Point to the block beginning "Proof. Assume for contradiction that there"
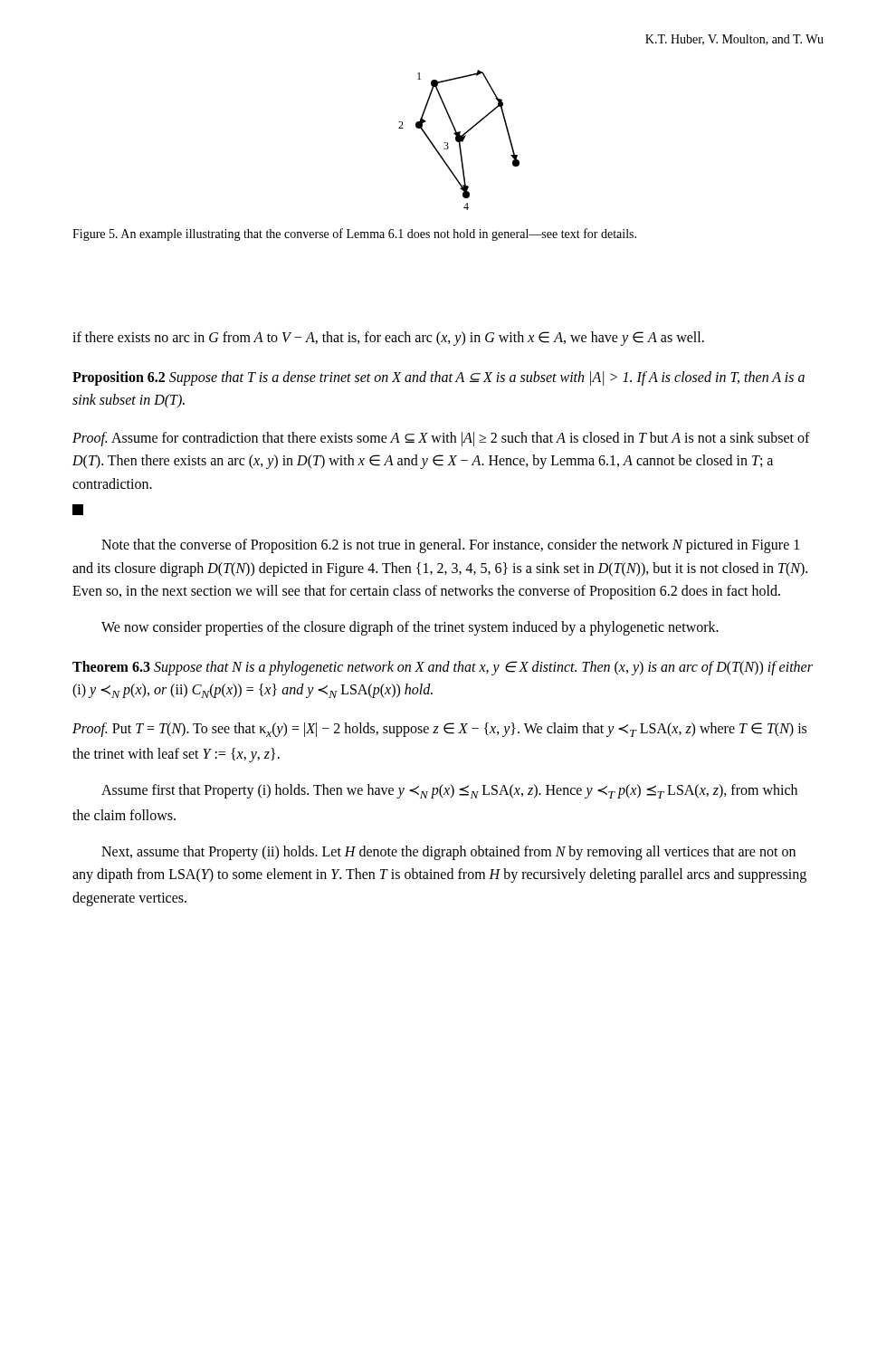 (441, 472)
